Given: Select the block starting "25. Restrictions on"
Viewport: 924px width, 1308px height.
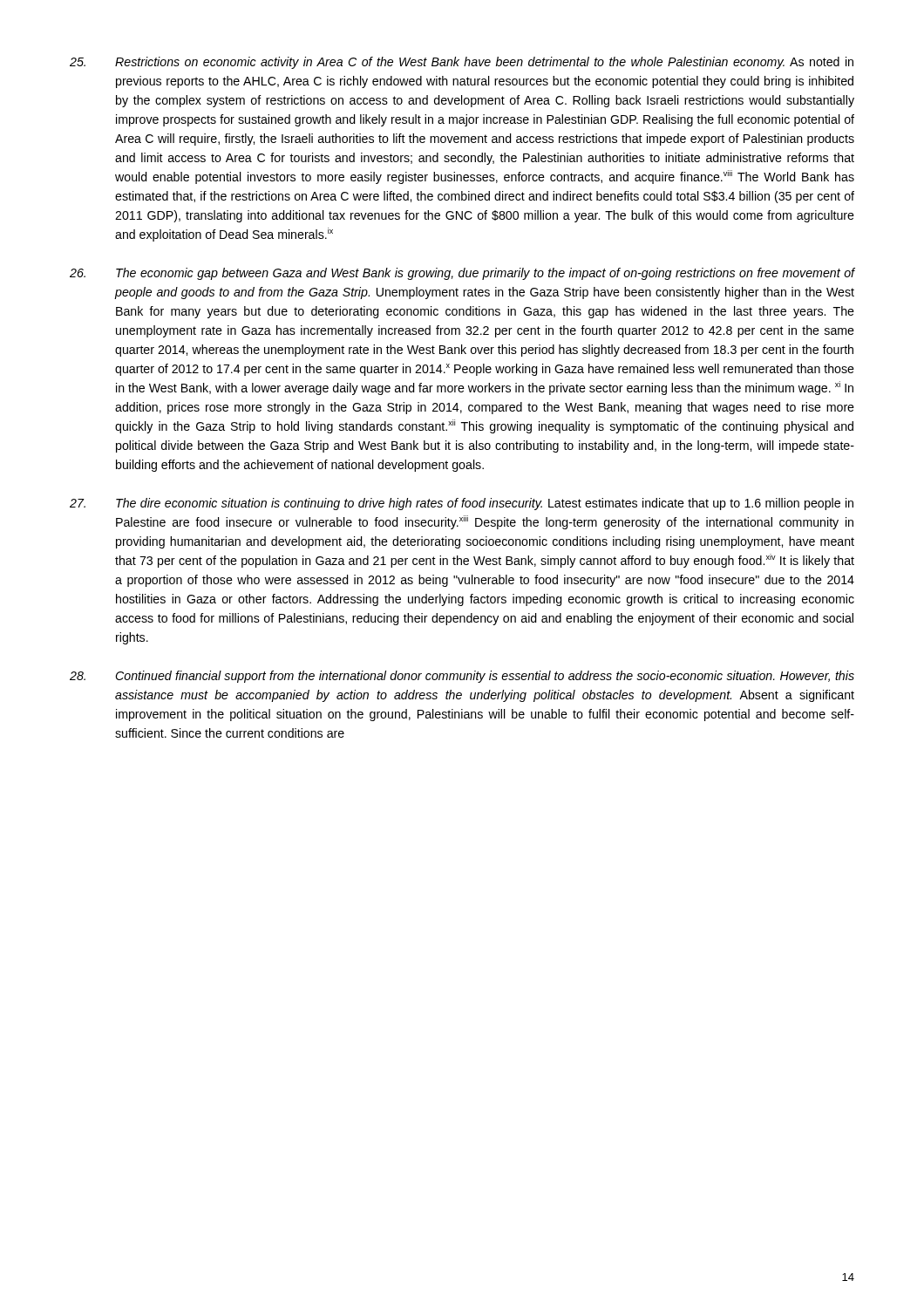Looking at the screenshot, I should [462, 148].
